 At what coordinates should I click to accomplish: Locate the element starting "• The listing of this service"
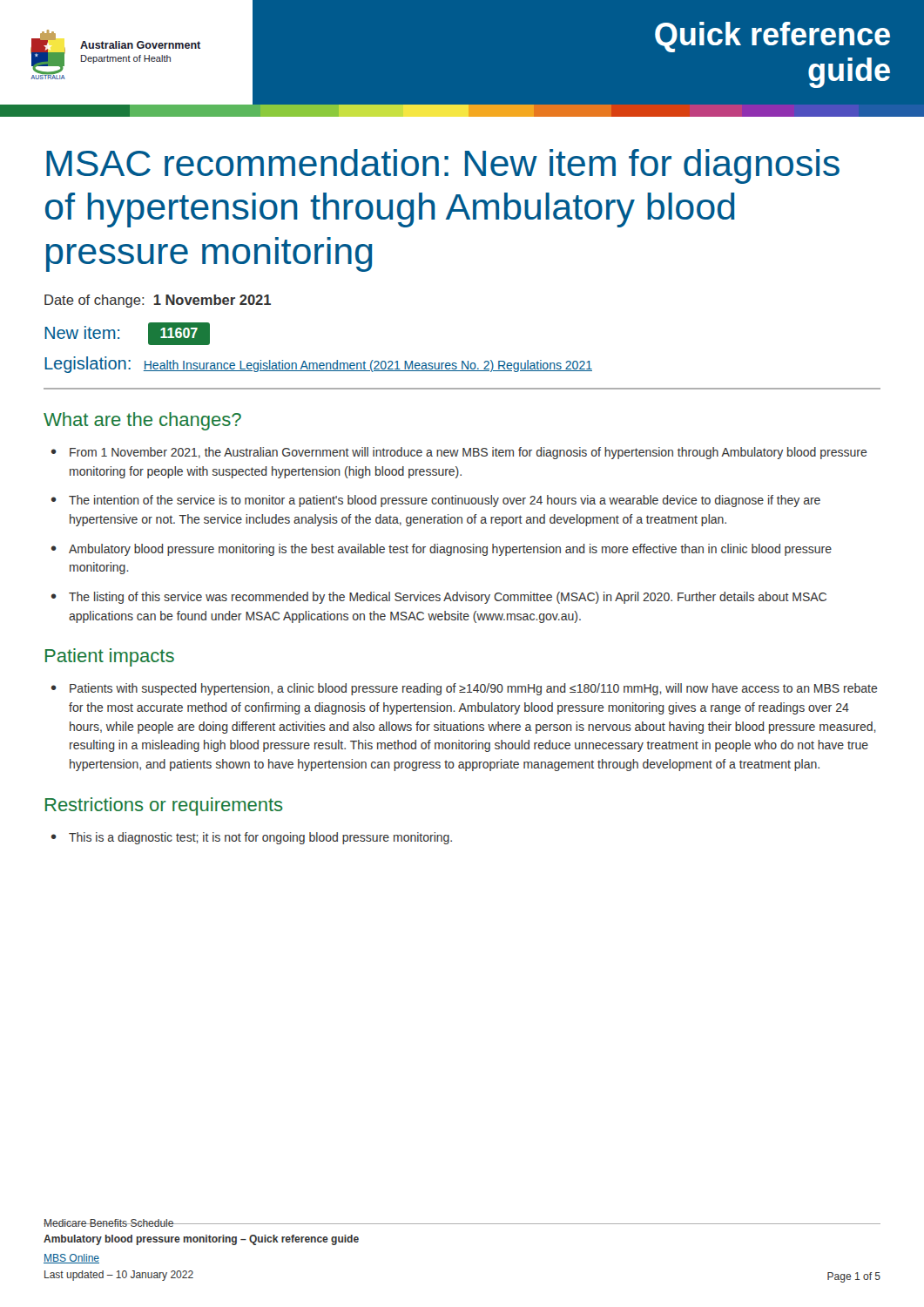tap(466, 607)
